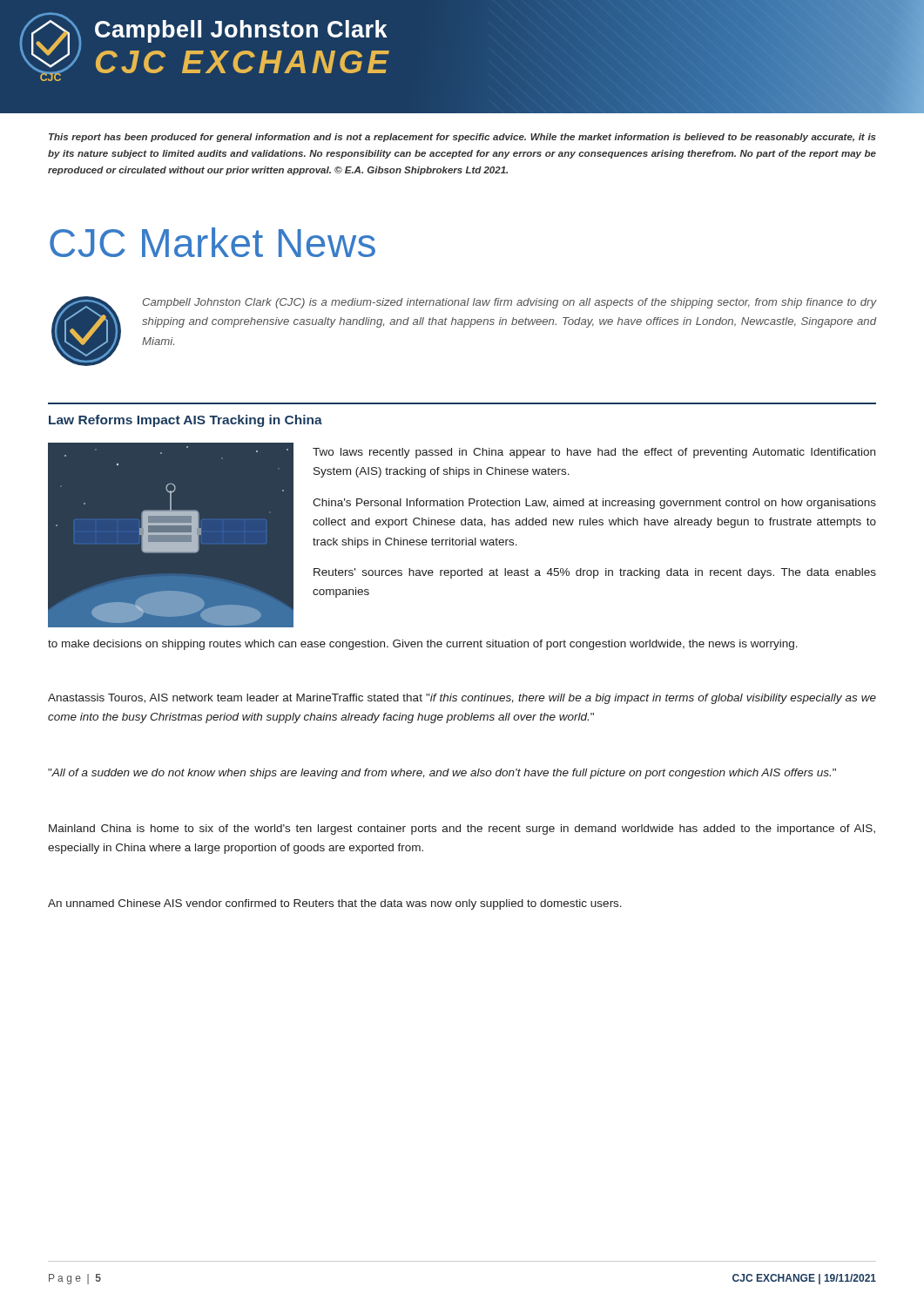Point to the block beginning "Two laws recently passed in China appear to"
The height and width of the screenshot is (1307, 924).
point(594,462)
